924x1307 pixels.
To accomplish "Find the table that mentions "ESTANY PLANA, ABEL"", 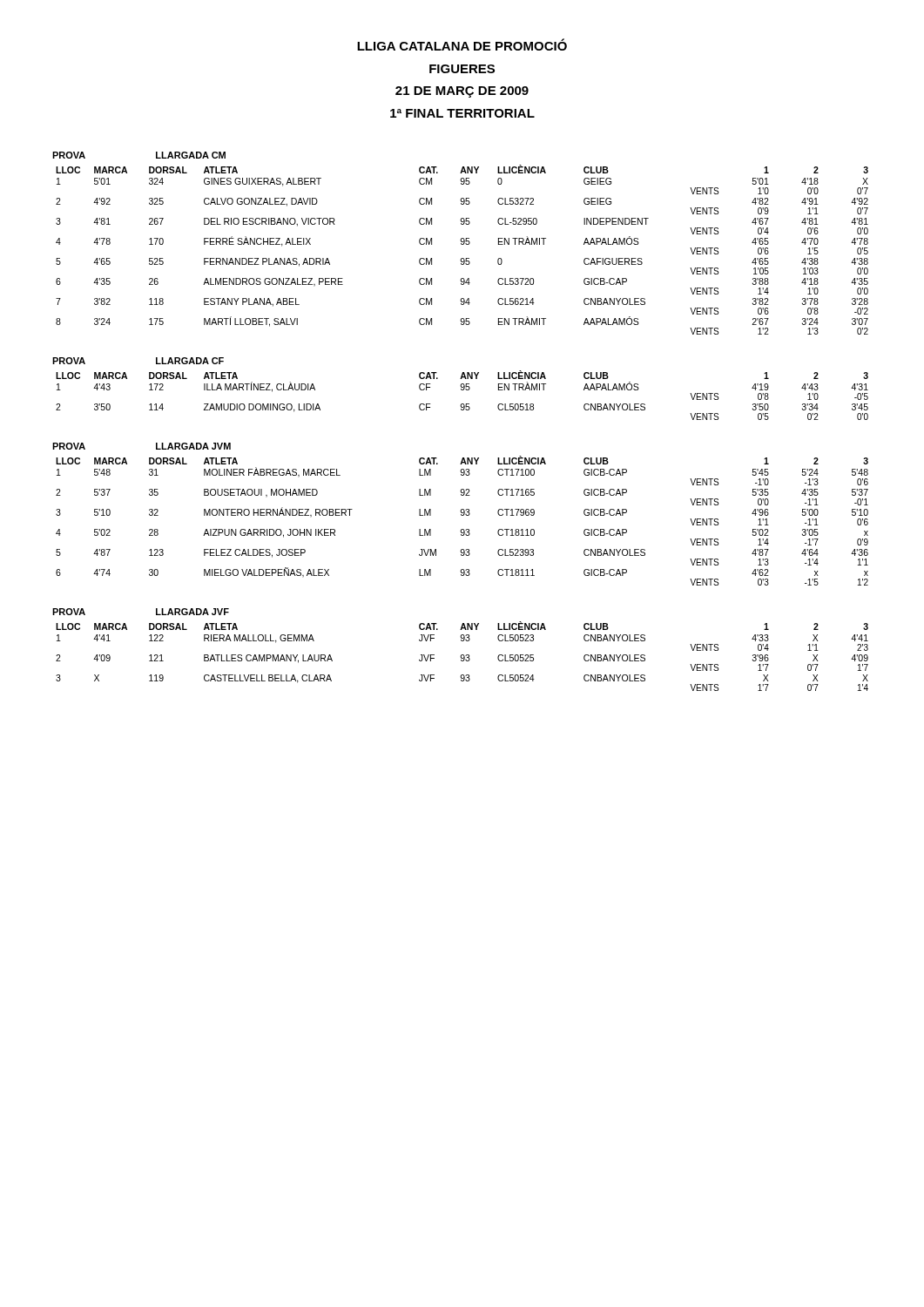I will click(462, 250).
